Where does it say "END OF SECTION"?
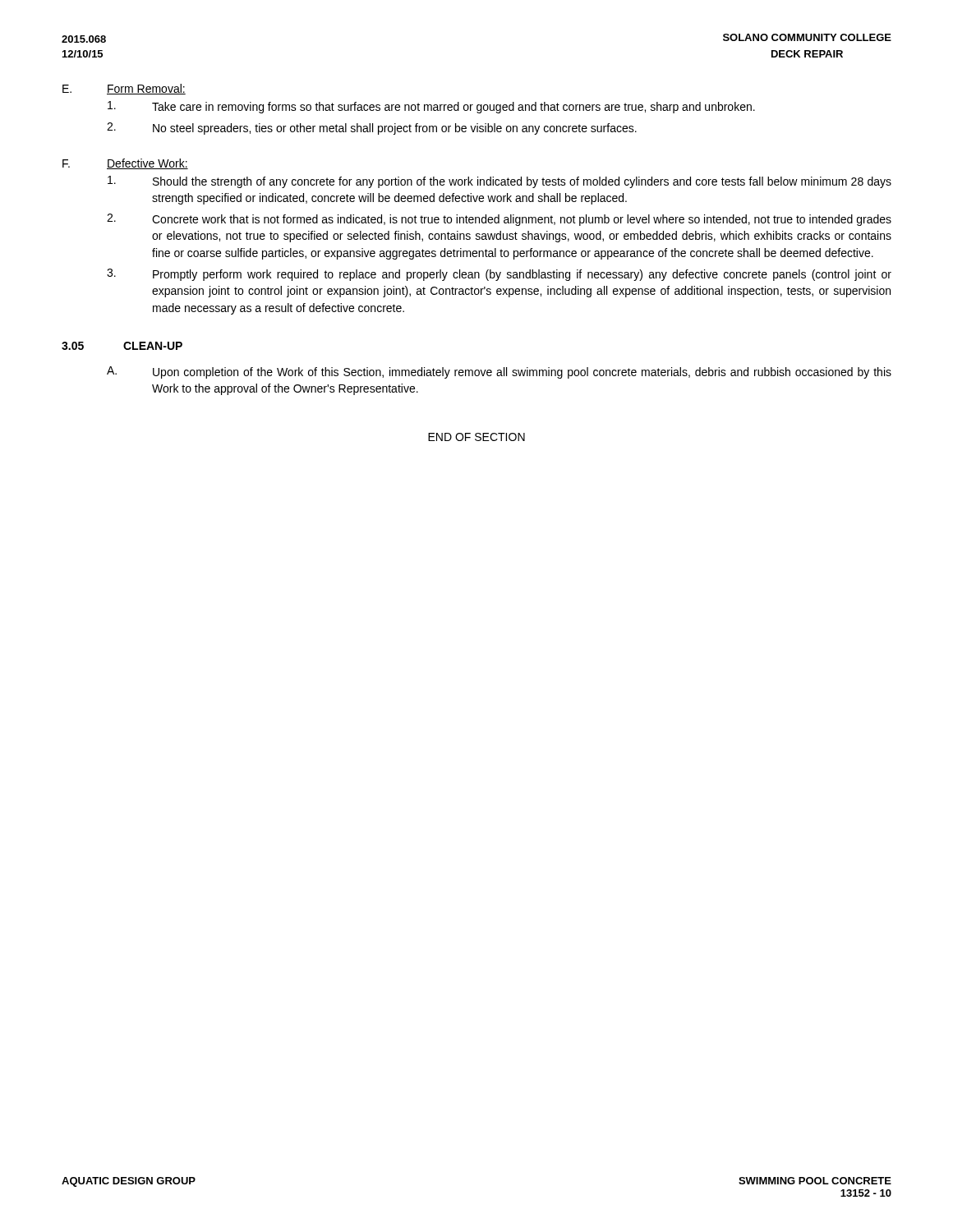This screenshot has height=1232, width=953. [x=476, y=437]
